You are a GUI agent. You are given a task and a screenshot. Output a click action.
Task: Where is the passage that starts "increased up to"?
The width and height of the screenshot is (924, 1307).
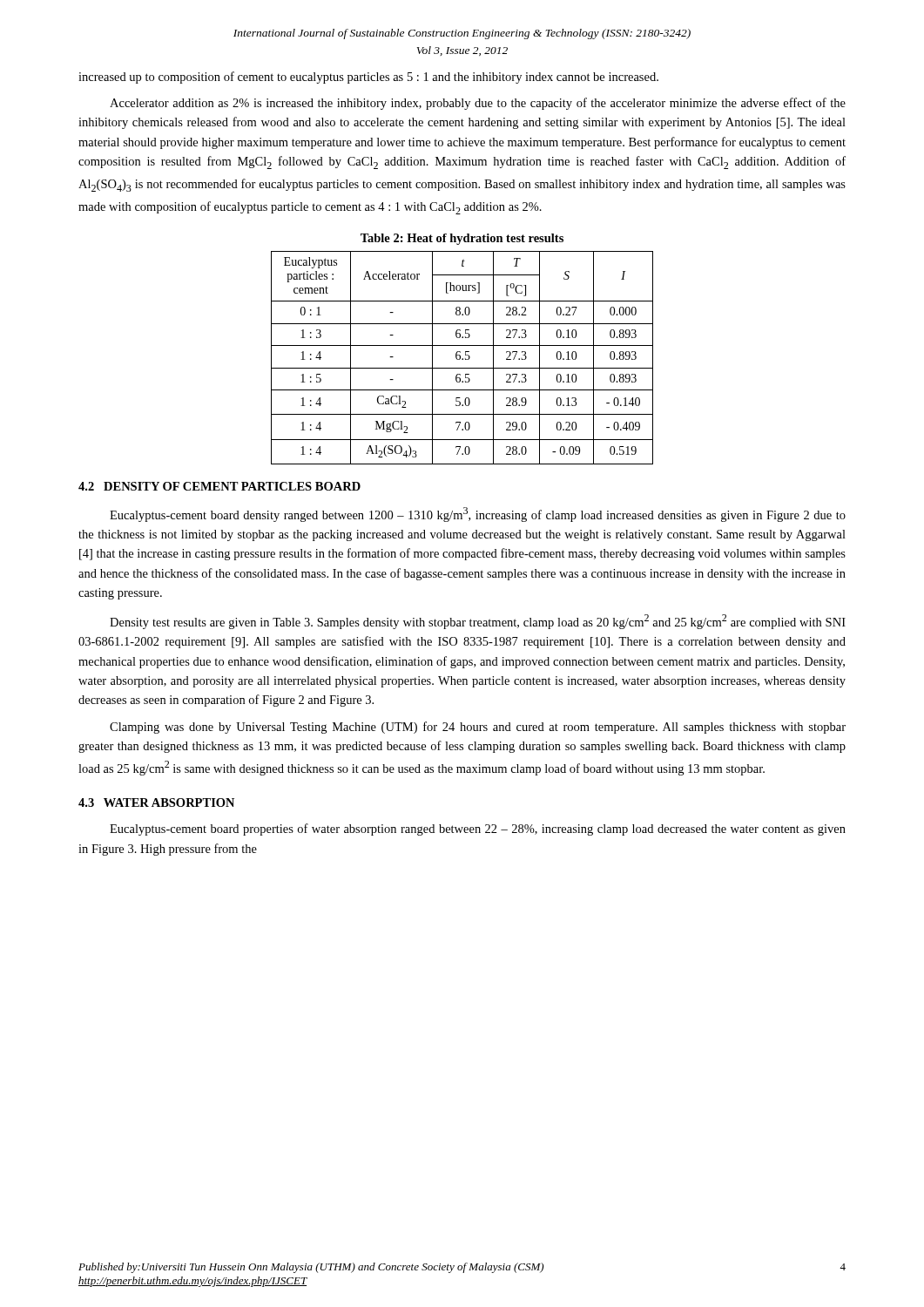click(462, 143)
